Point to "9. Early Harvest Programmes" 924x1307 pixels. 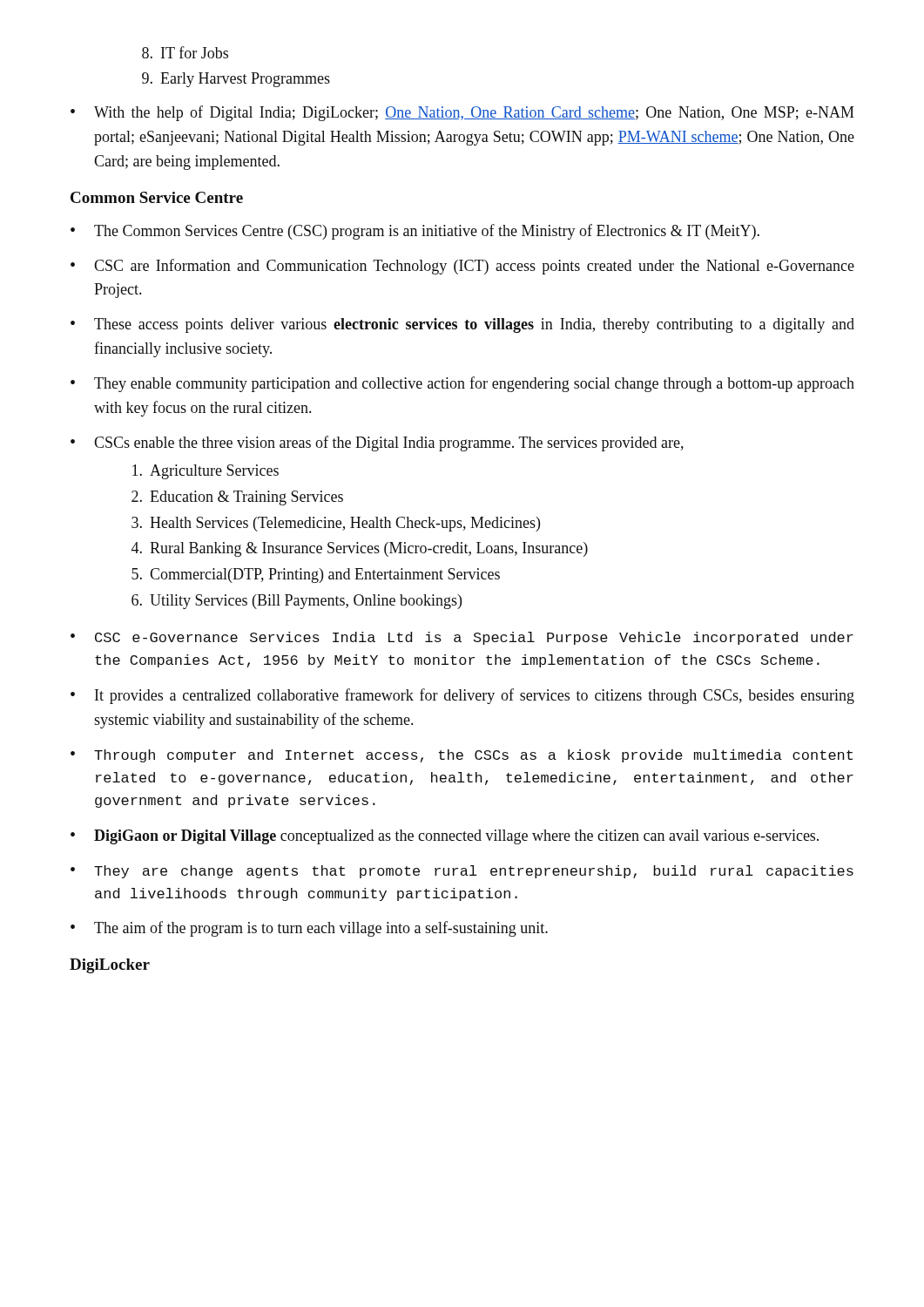pos(230,79)
